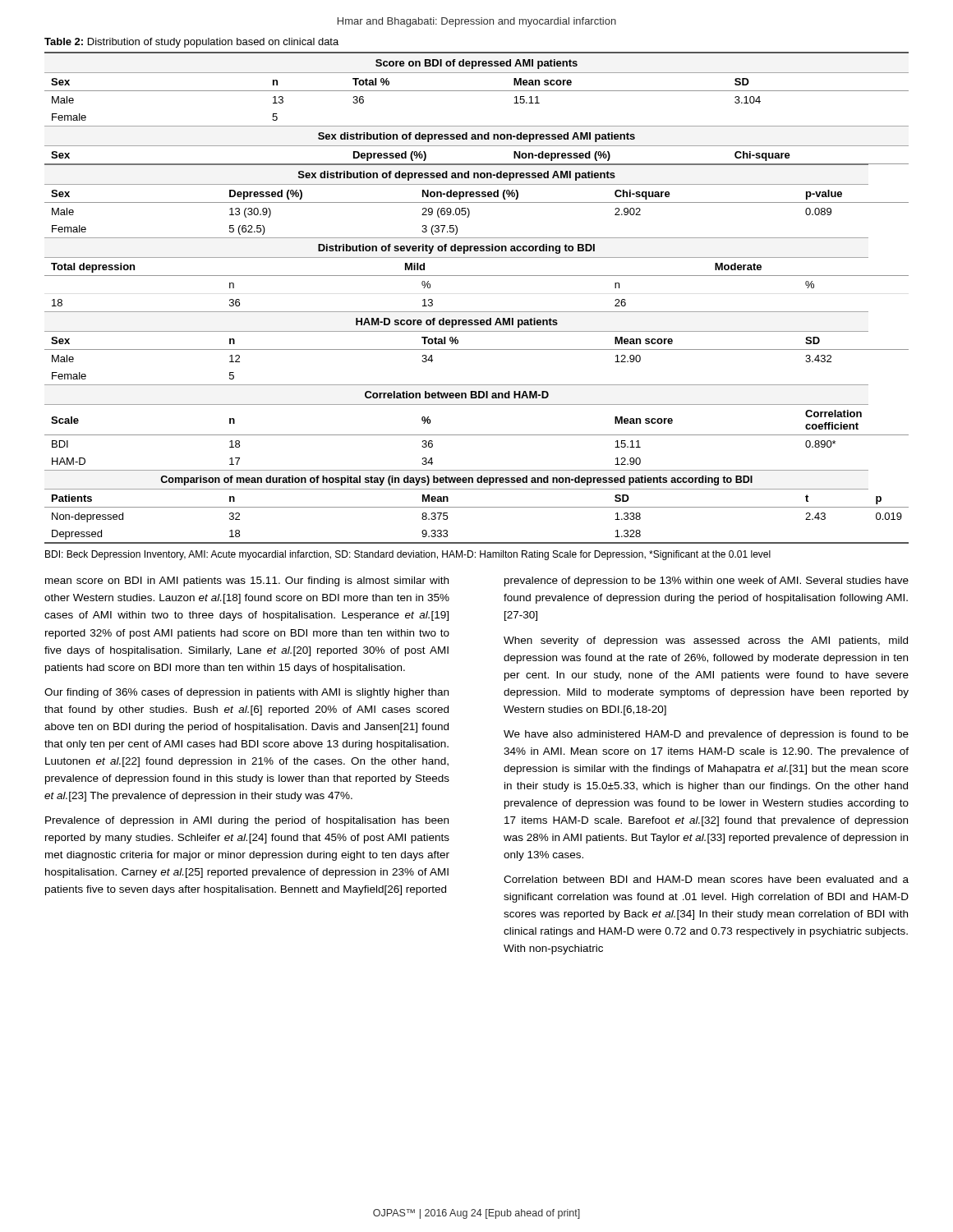This screenshot has width=953, height=1232.
Task: Select the element starting "mean score on BDI"
Action: coord(247,735)
